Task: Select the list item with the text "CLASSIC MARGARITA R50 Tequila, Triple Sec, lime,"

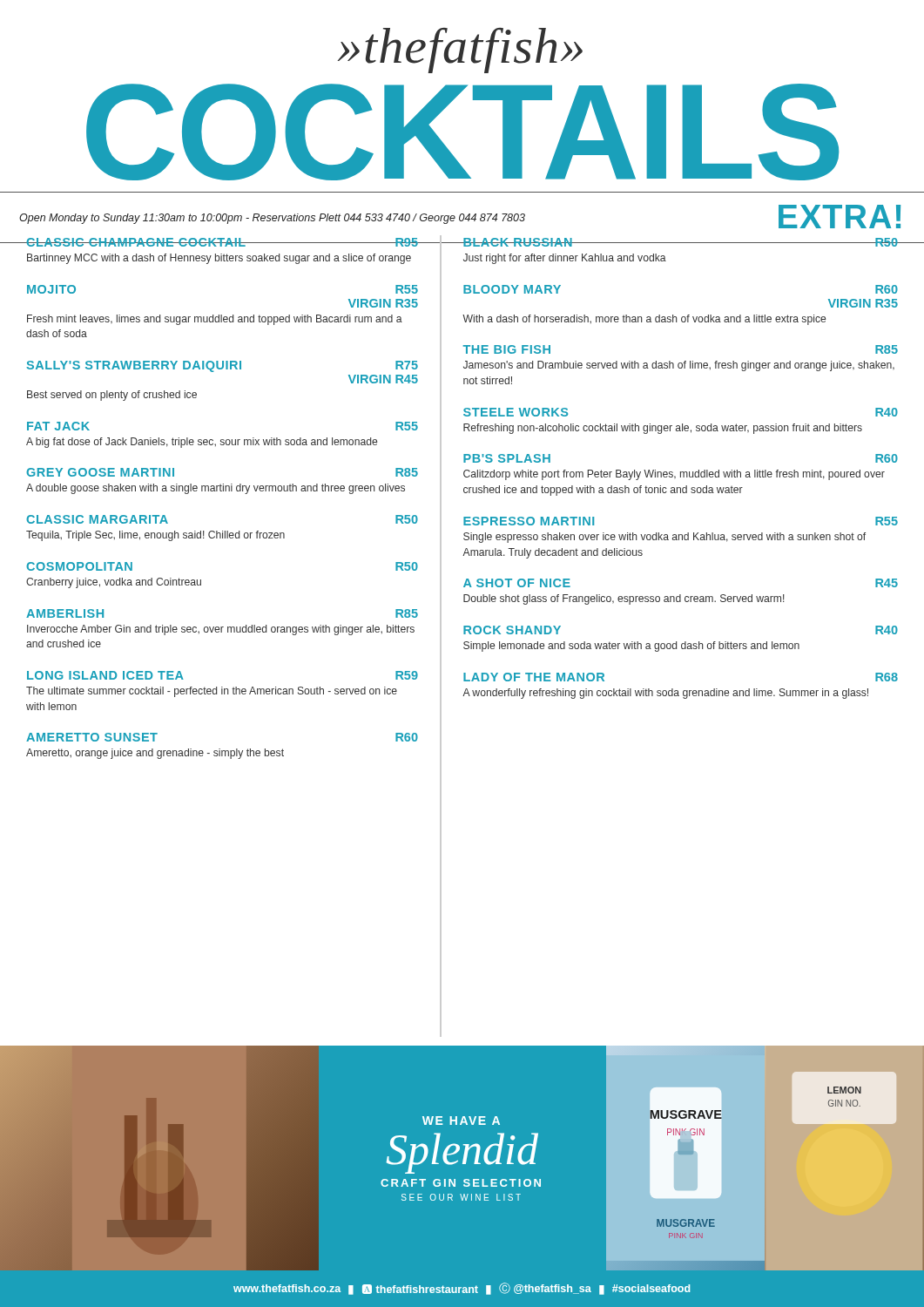Action: pyautogui.click(x=222, y=528)
